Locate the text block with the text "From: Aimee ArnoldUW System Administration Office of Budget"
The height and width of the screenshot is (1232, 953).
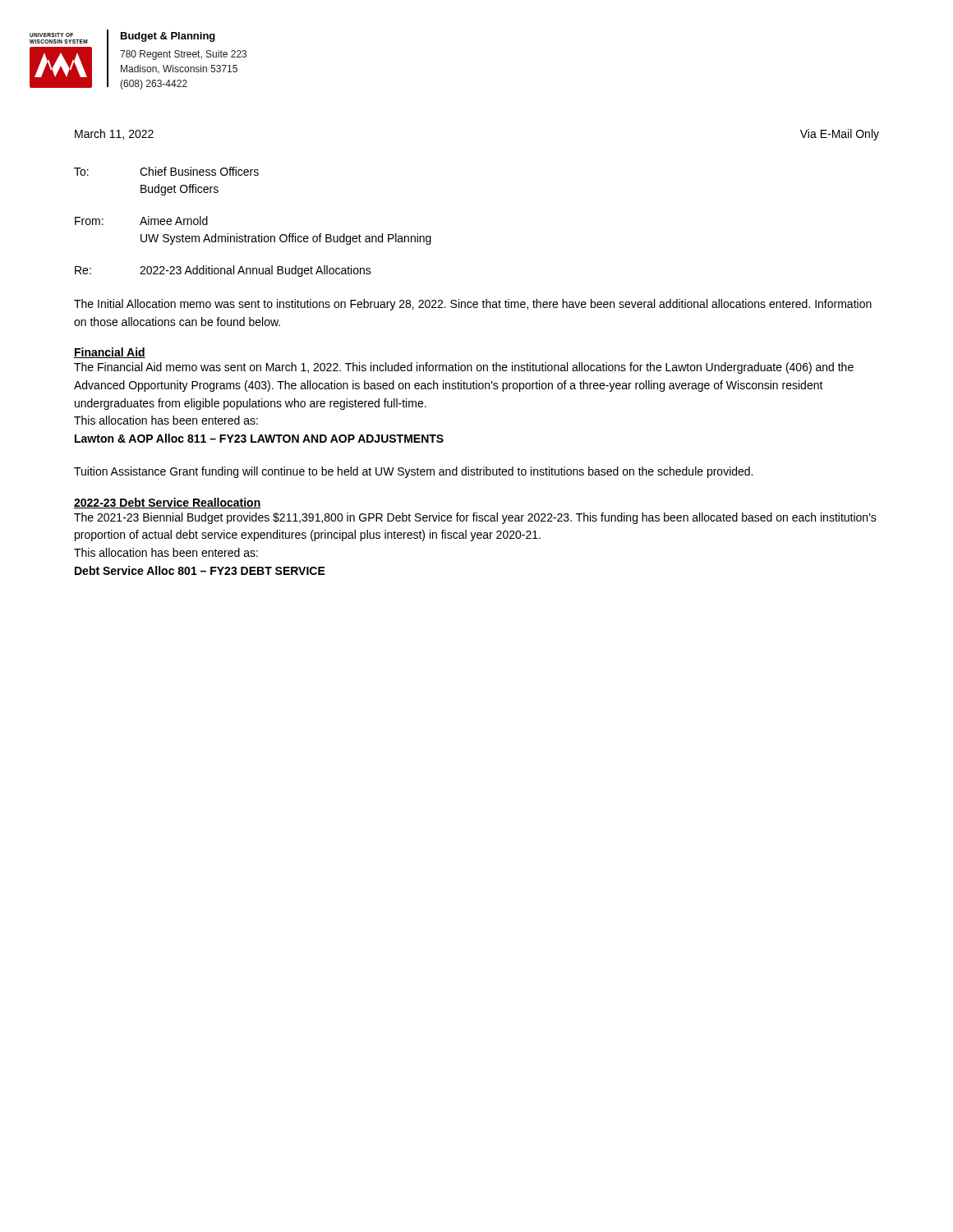[x=141, y=221]
